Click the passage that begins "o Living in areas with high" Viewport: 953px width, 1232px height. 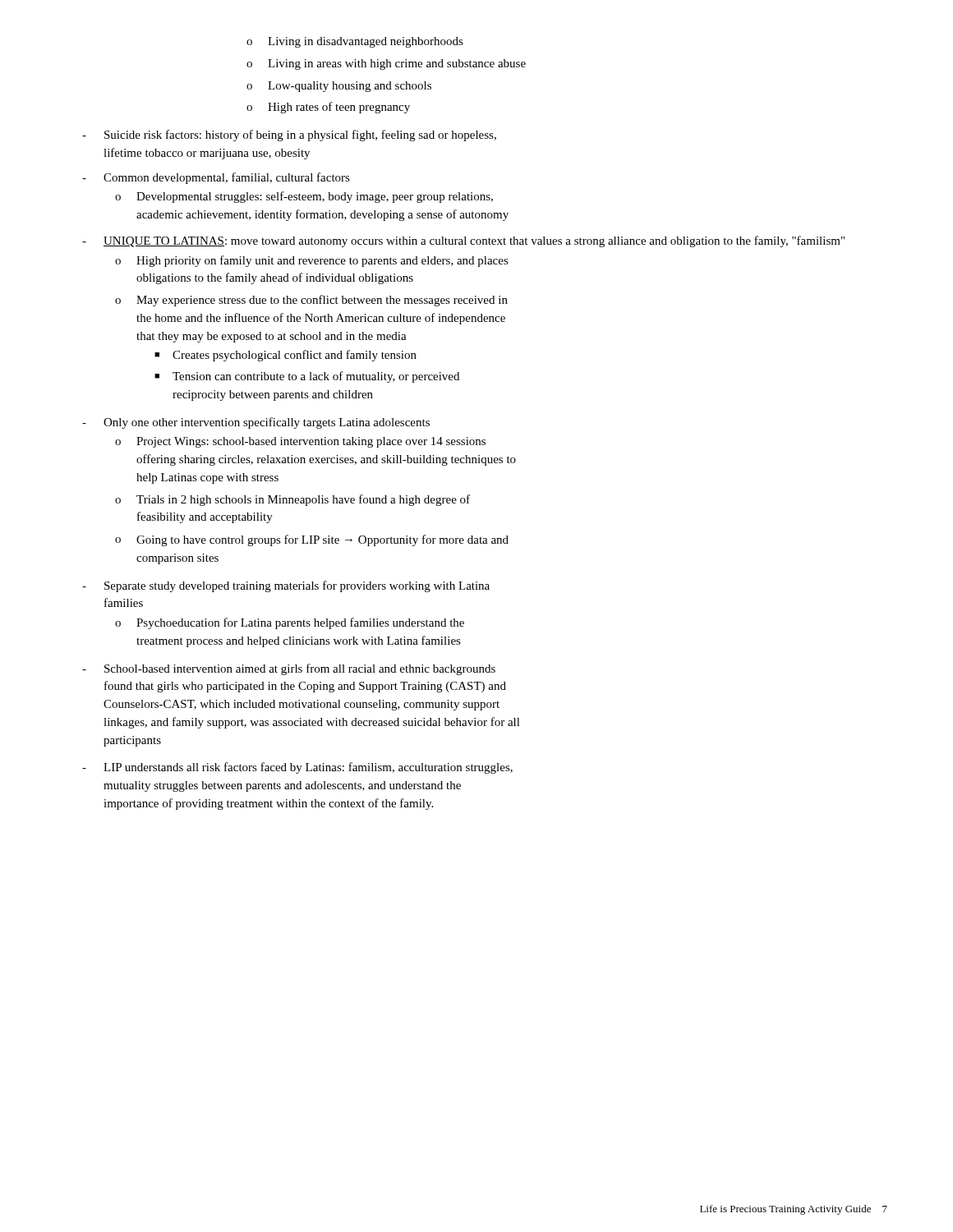[386, 64]
